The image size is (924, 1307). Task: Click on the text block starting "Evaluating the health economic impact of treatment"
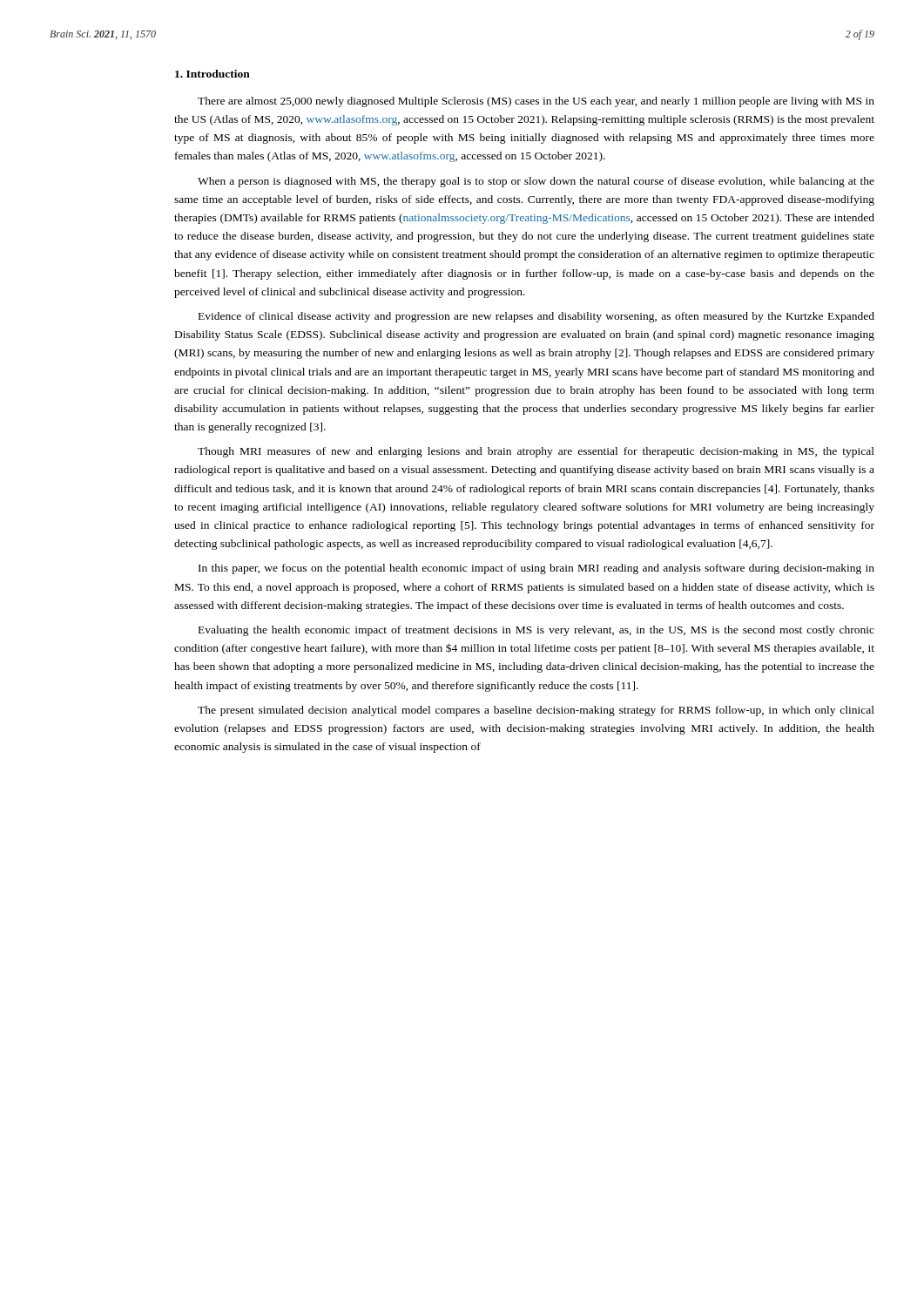[x=524, y=657]
